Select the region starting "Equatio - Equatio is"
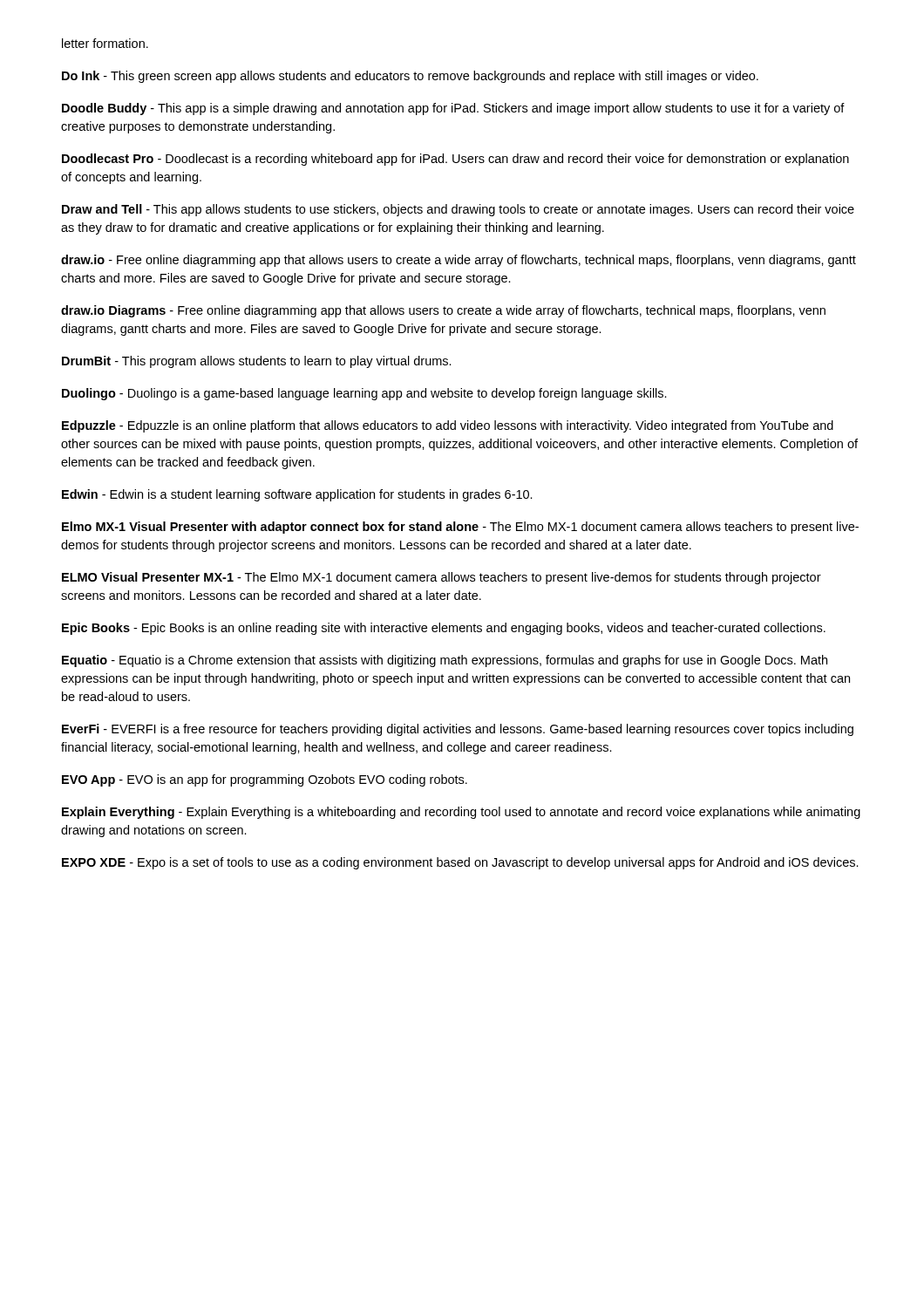This screenshot has width=924, height=1308. 456,679
